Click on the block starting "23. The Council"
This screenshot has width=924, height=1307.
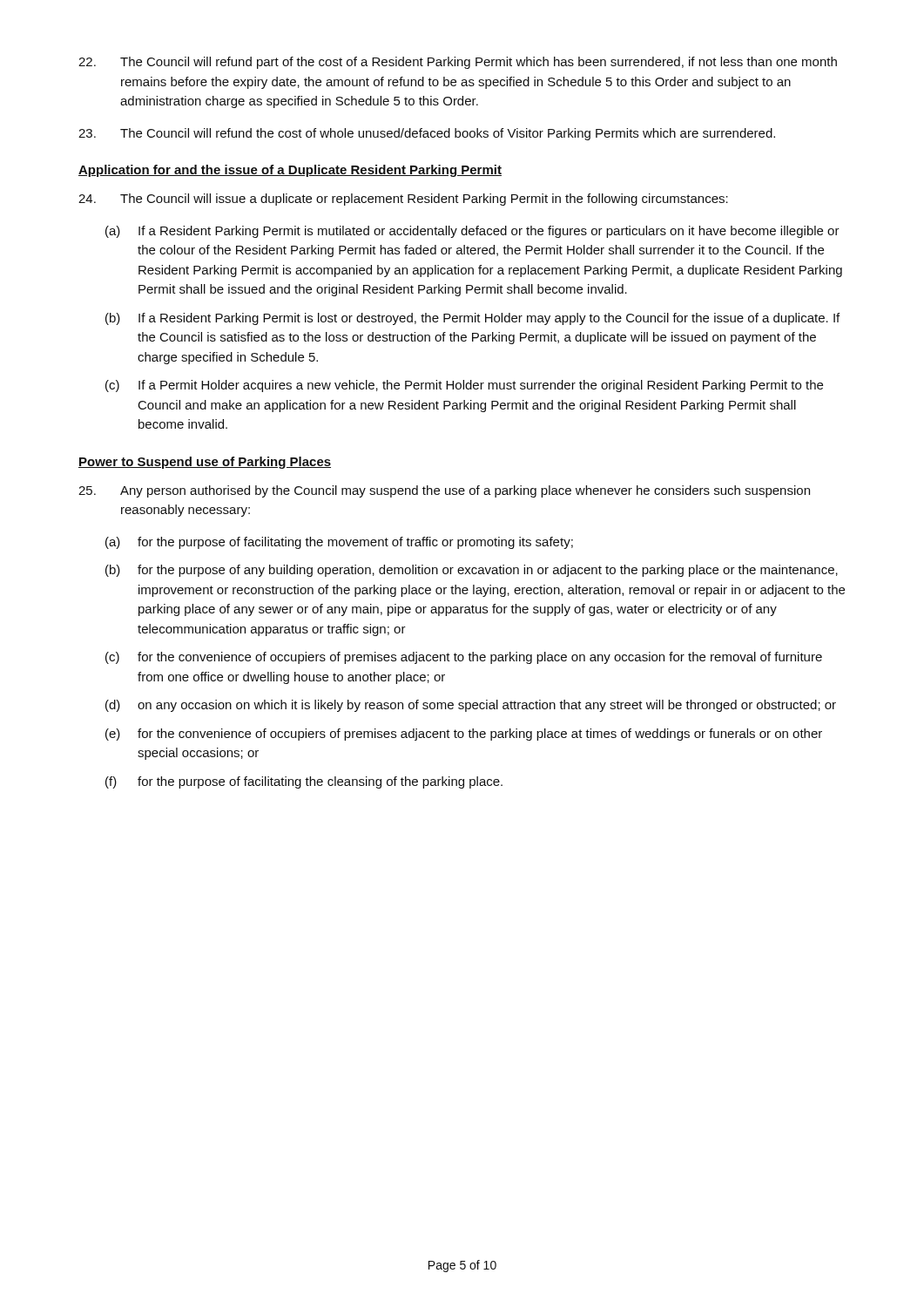click(x=462, y=133)
